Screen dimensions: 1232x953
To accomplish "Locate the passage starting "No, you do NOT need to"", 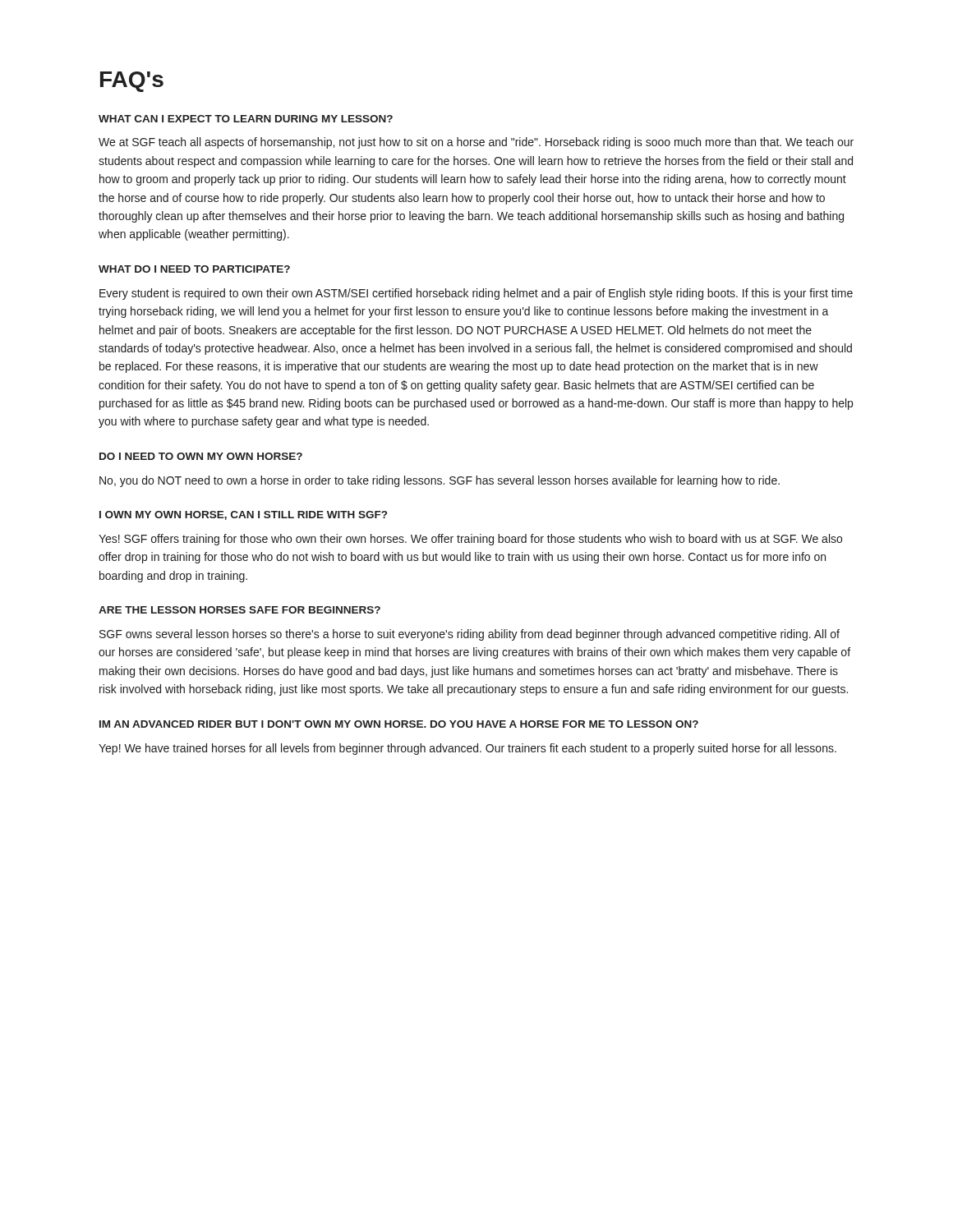I will click(440, 480).
